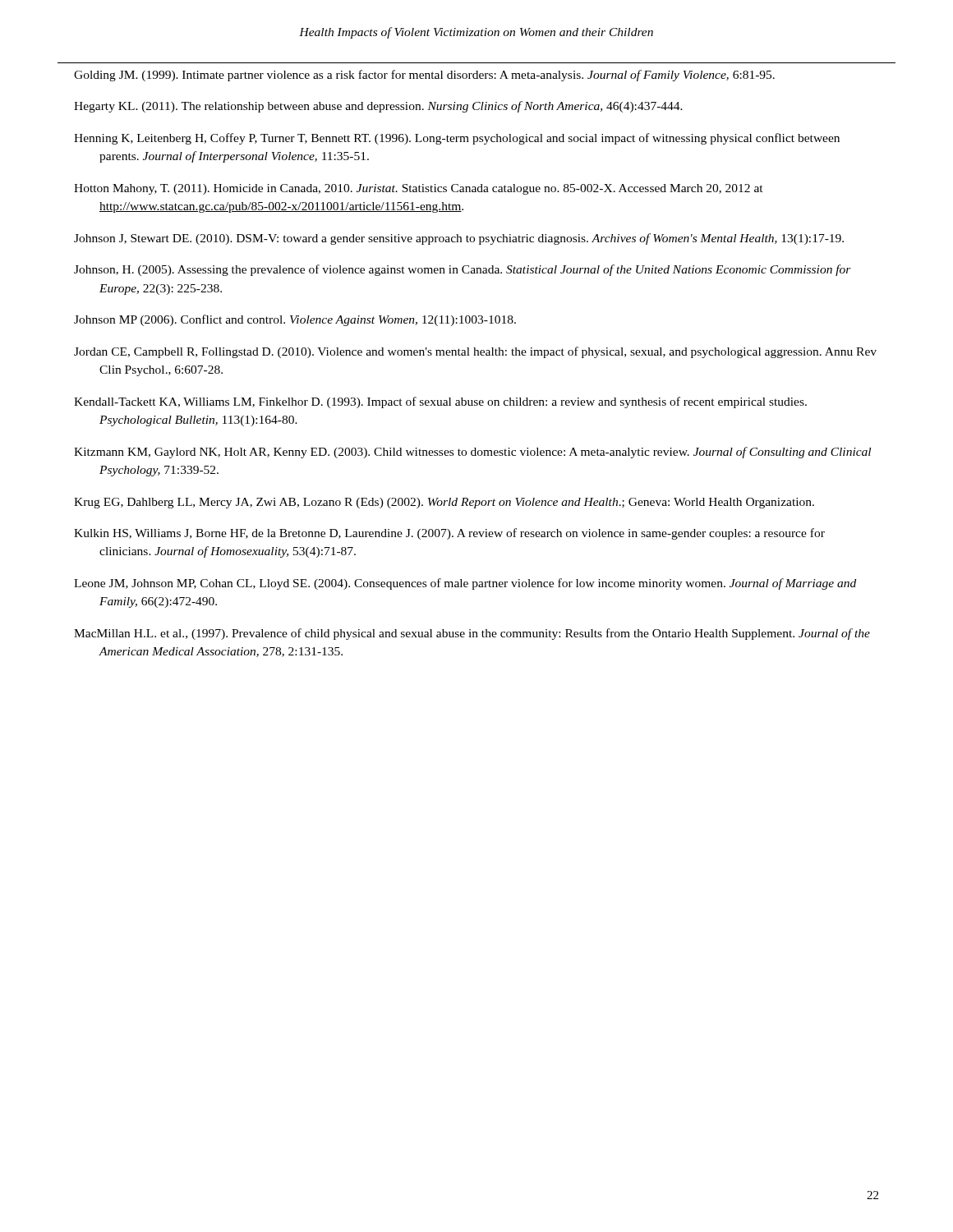The image size is (953, 1232).
Task: Click on the region starting "Johnson J, Stewart"
Action: pyautogui.click(x=459, y=238)
